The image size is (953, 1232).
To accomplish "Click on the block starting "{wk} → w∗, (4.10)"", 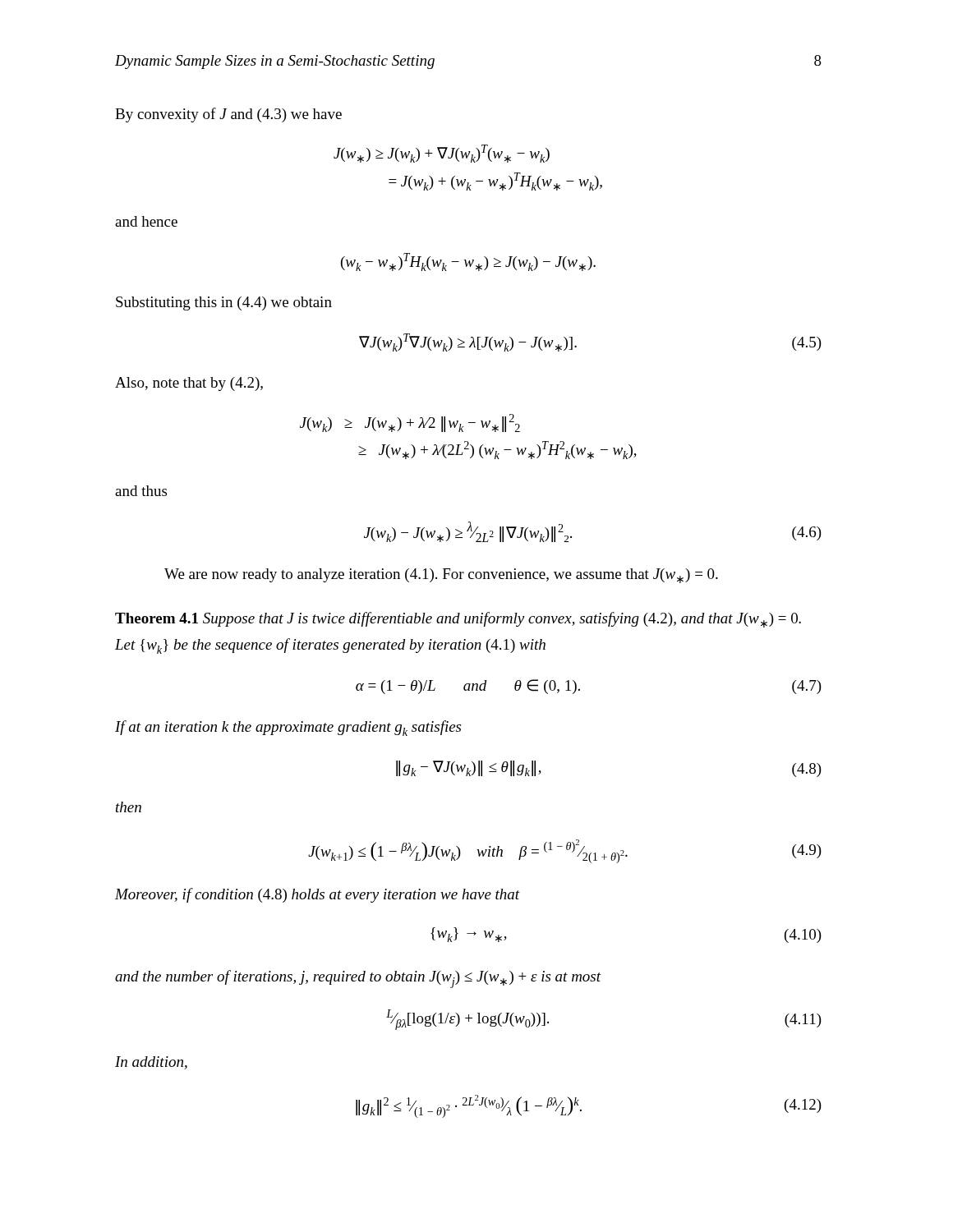I will 456,935.
